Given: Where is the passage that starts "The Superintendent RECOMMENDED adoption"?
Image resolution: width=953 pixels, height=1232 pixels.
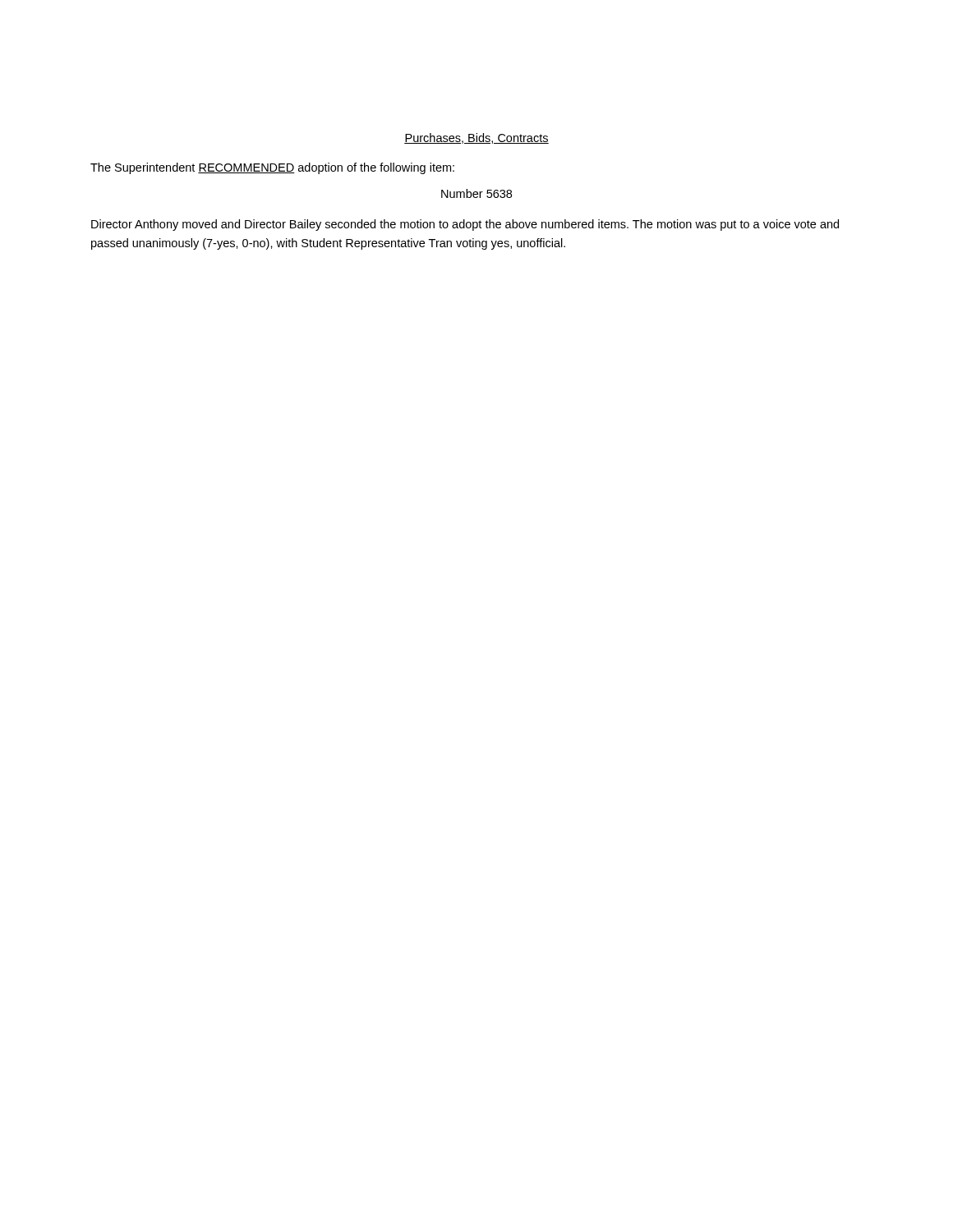Looking at the screenshot, I should pyautogui.click(x=273, y=168).
